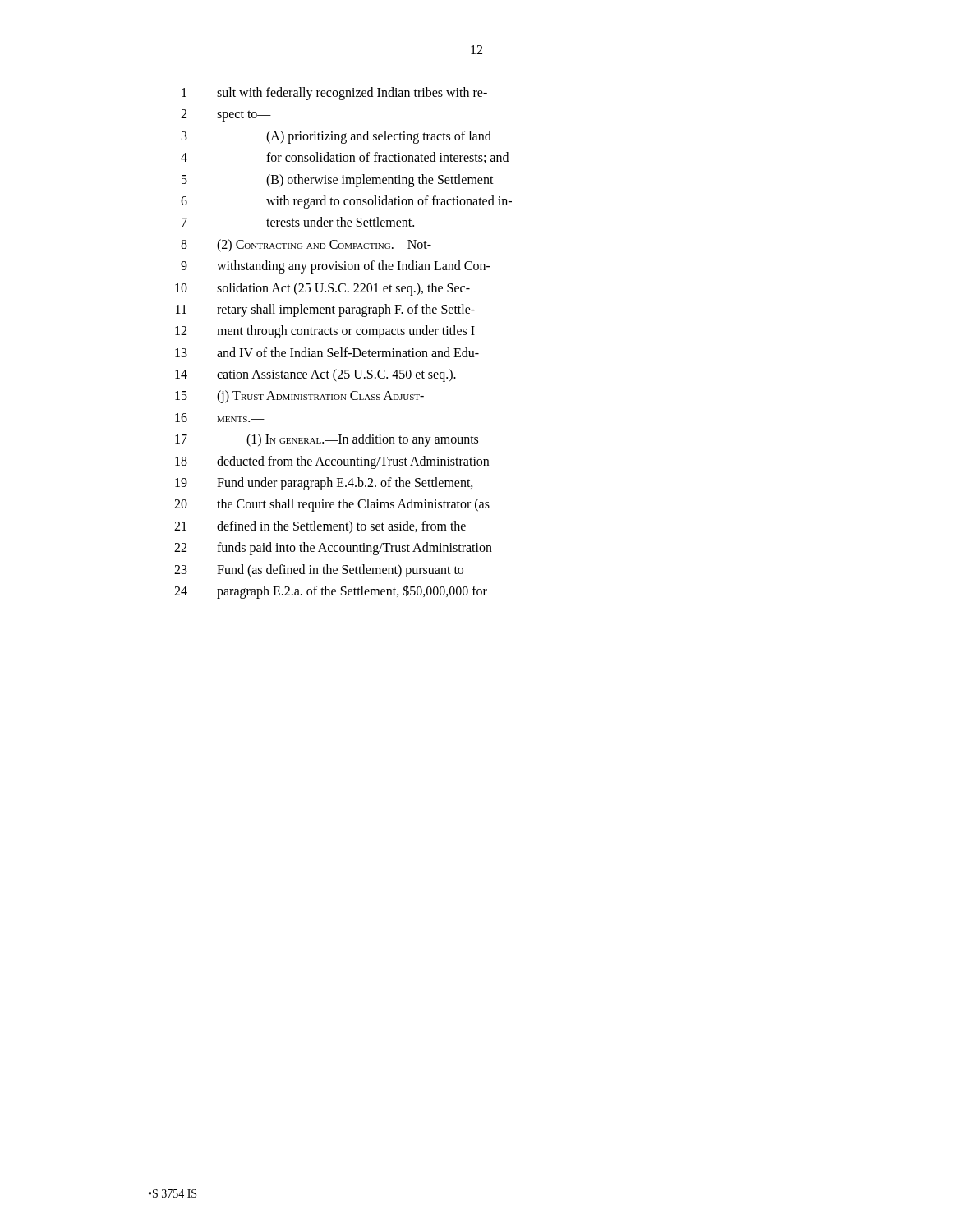Navigate to the passage starting "16 ments.—"
953x1232 pixels.
[220, 418]
